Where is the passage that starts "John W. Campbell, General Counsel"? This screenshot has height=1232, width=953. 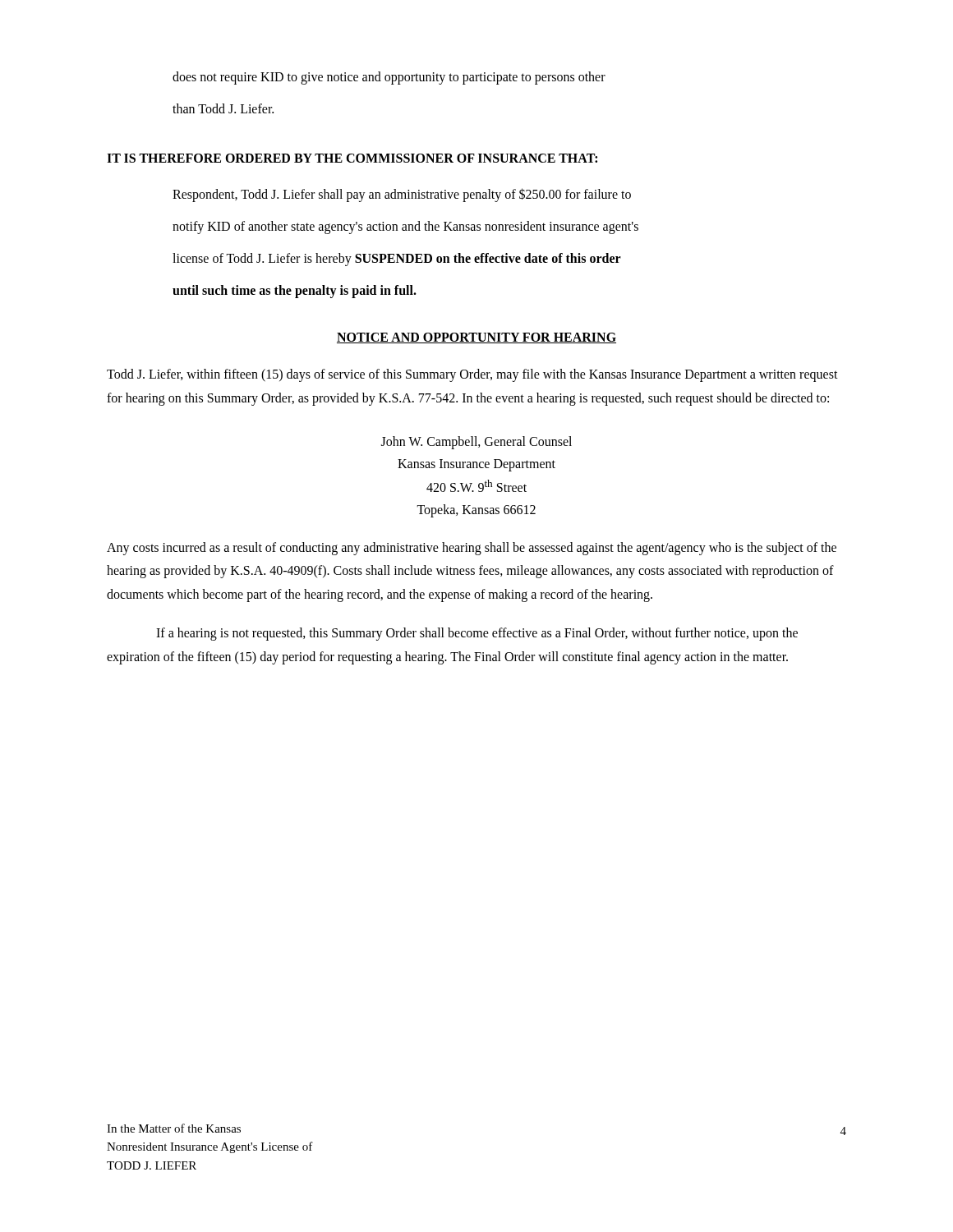[x=476, y=476]
